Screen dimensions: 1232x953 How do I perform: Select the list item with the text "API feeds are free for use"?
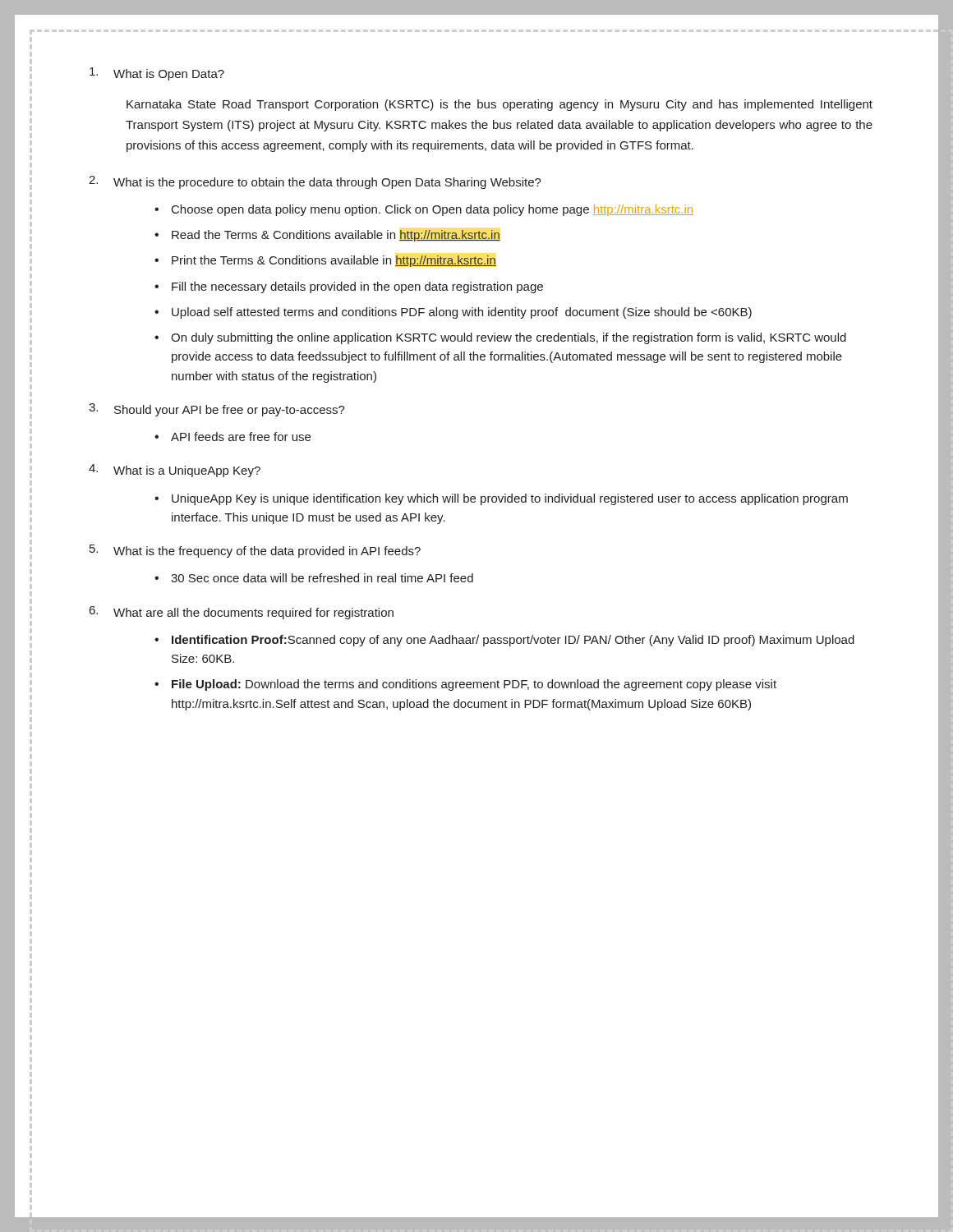241,437
